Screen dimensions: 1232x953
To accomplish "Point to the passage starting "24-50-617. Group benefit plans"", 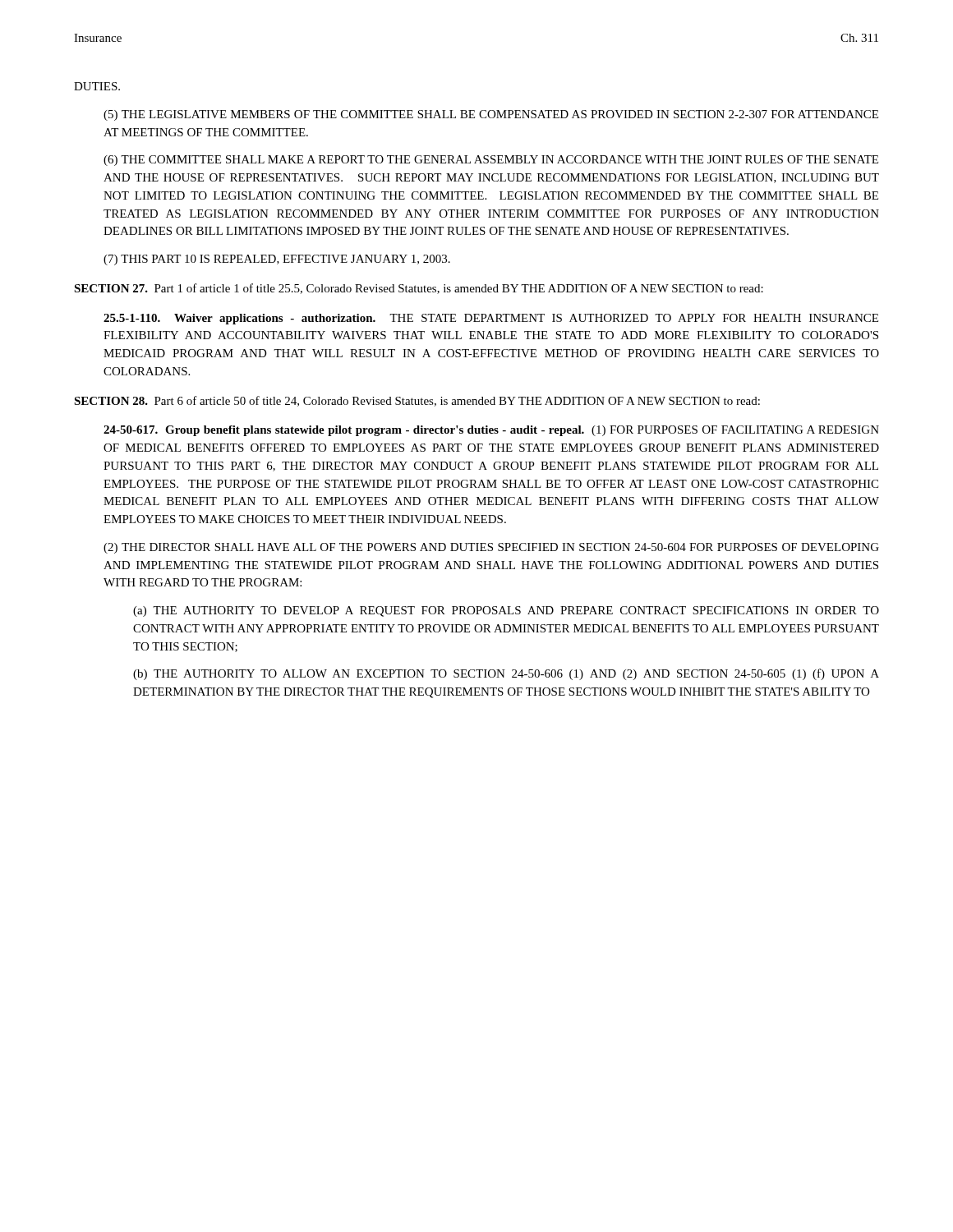I will pyautogui.click(x=491, y=475).
